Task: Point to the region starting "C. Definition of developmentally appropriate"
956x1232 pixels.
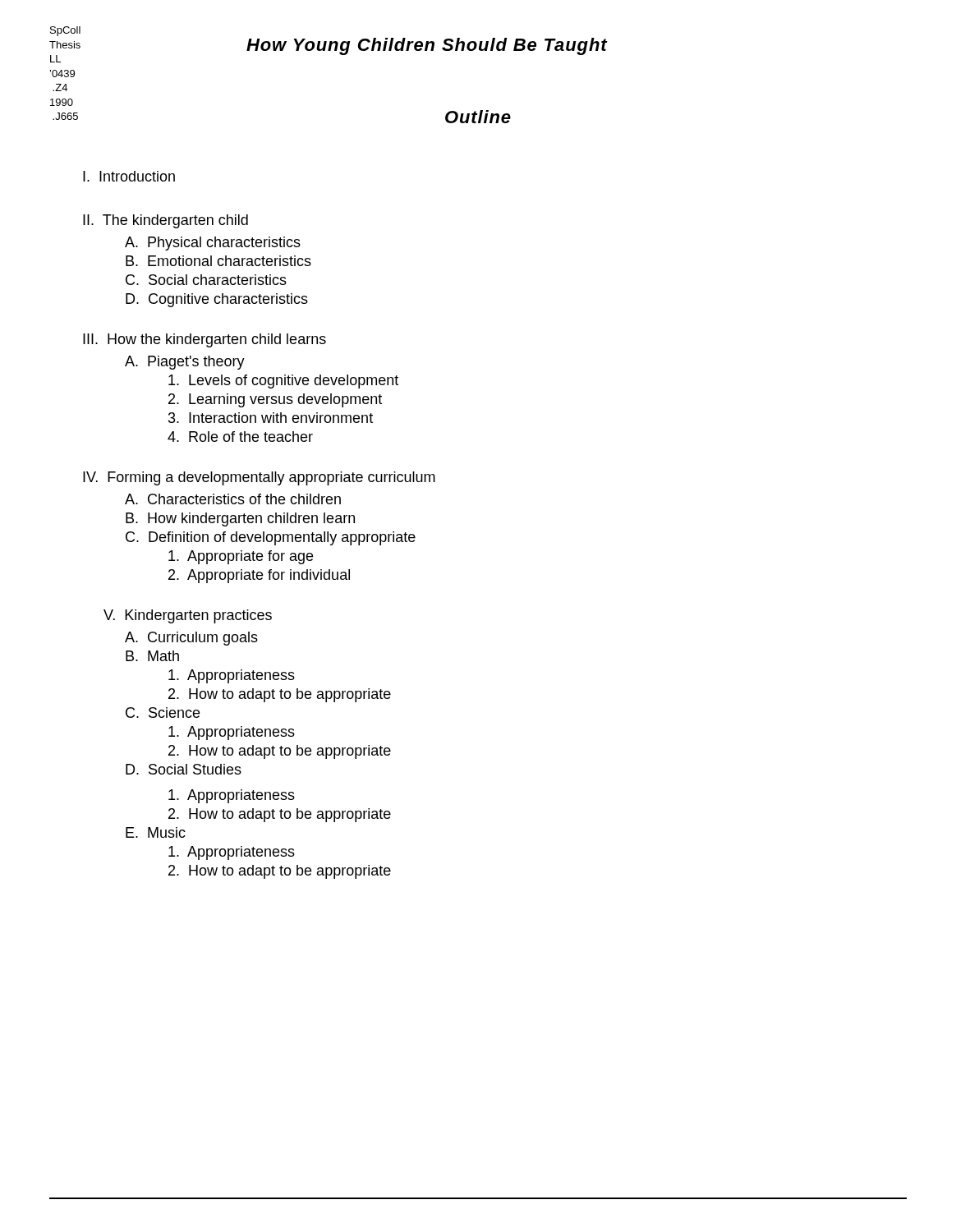Action: (x=270, y=537)
